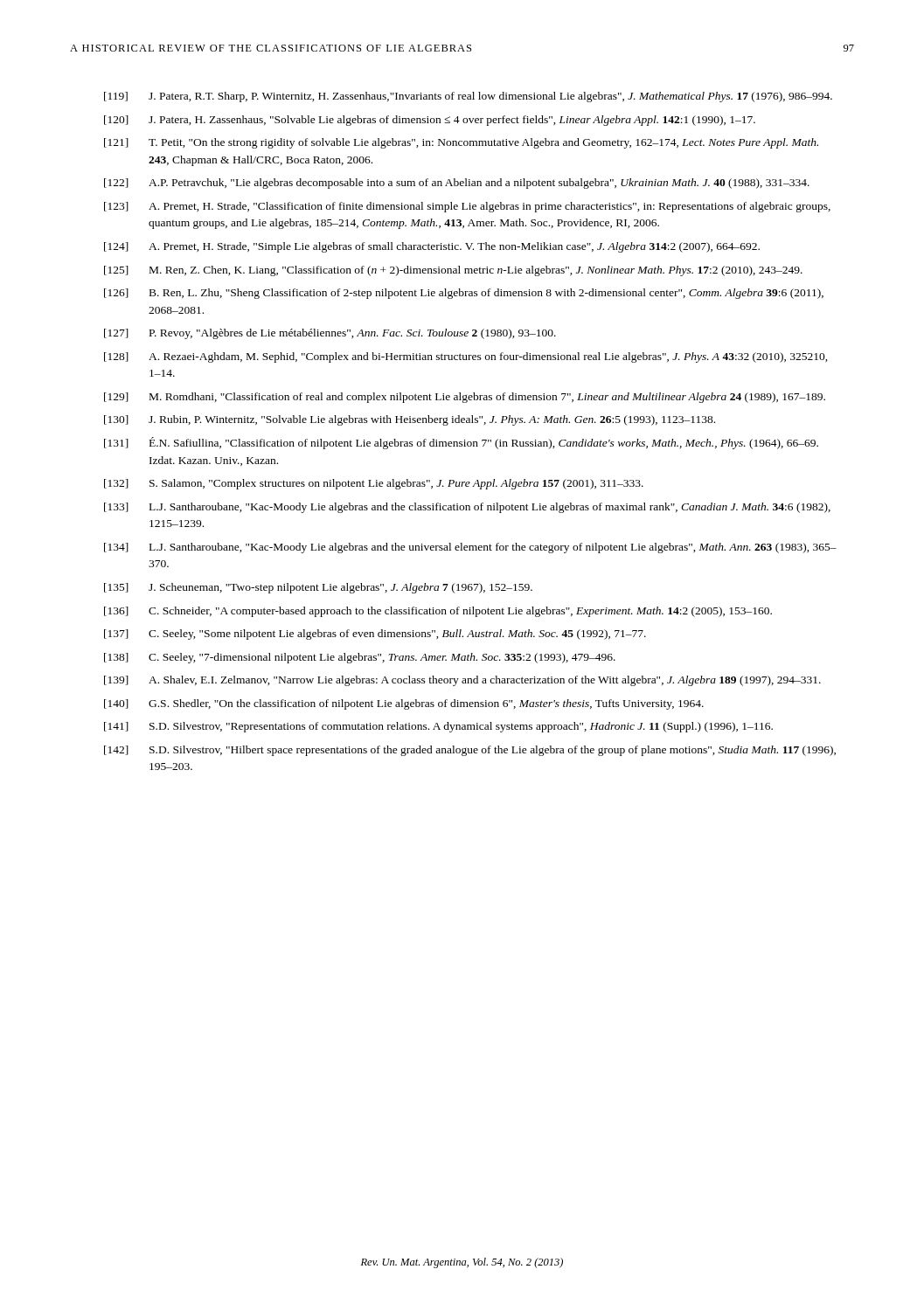Viewport: 924px width, 1311px height.
Task: Point to the block starting "[122] A.P. Petravchuk, "Lie algebras decomposable into"
Action: (470, 183)
